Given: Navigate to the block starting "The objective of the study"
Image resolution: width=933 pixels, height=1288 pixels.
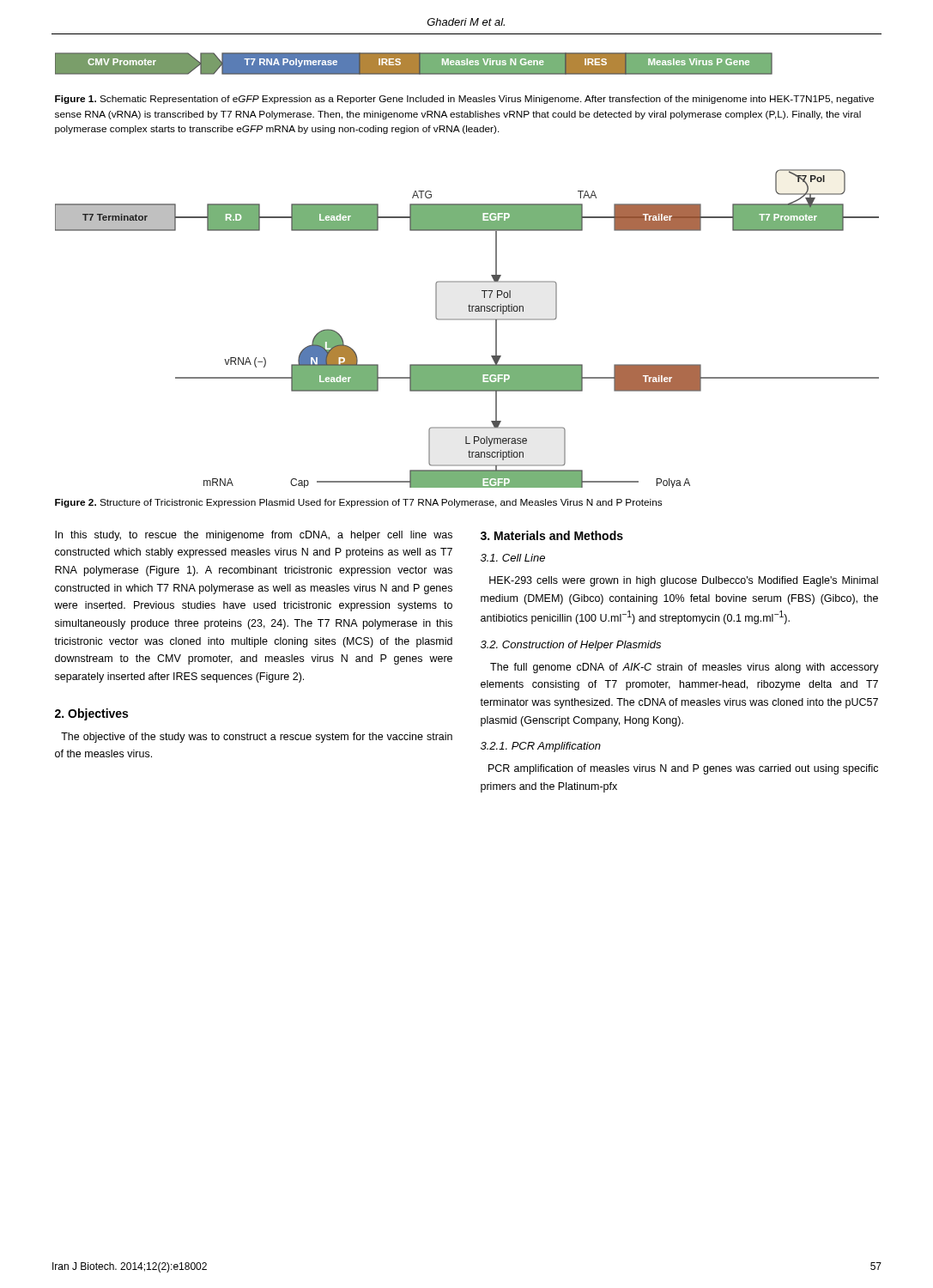Looking at the screenshot, I should [x=254, y=745].
